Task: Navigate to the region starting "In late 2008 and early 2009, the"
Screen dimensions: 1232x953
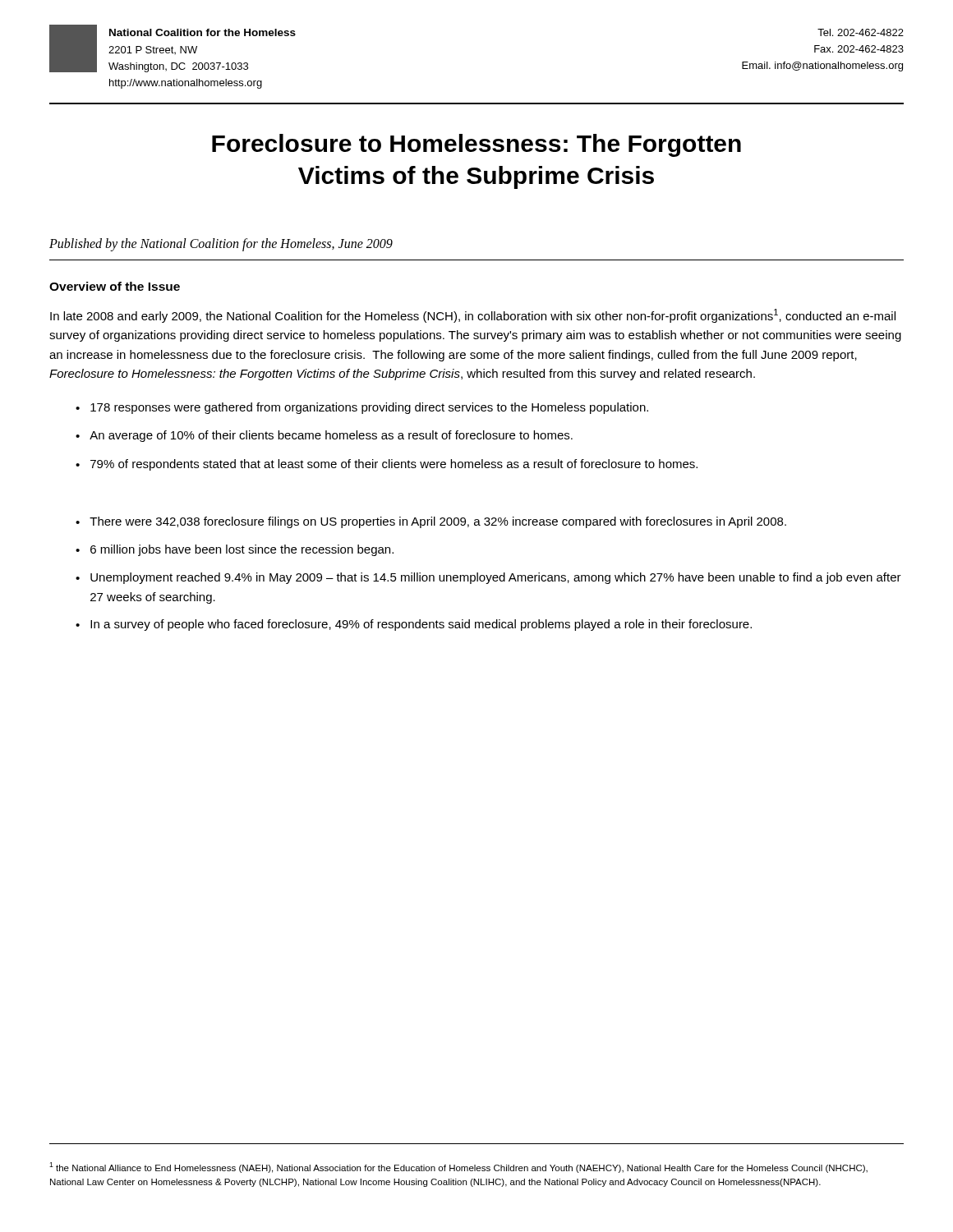Action: [x=476, y=344]
